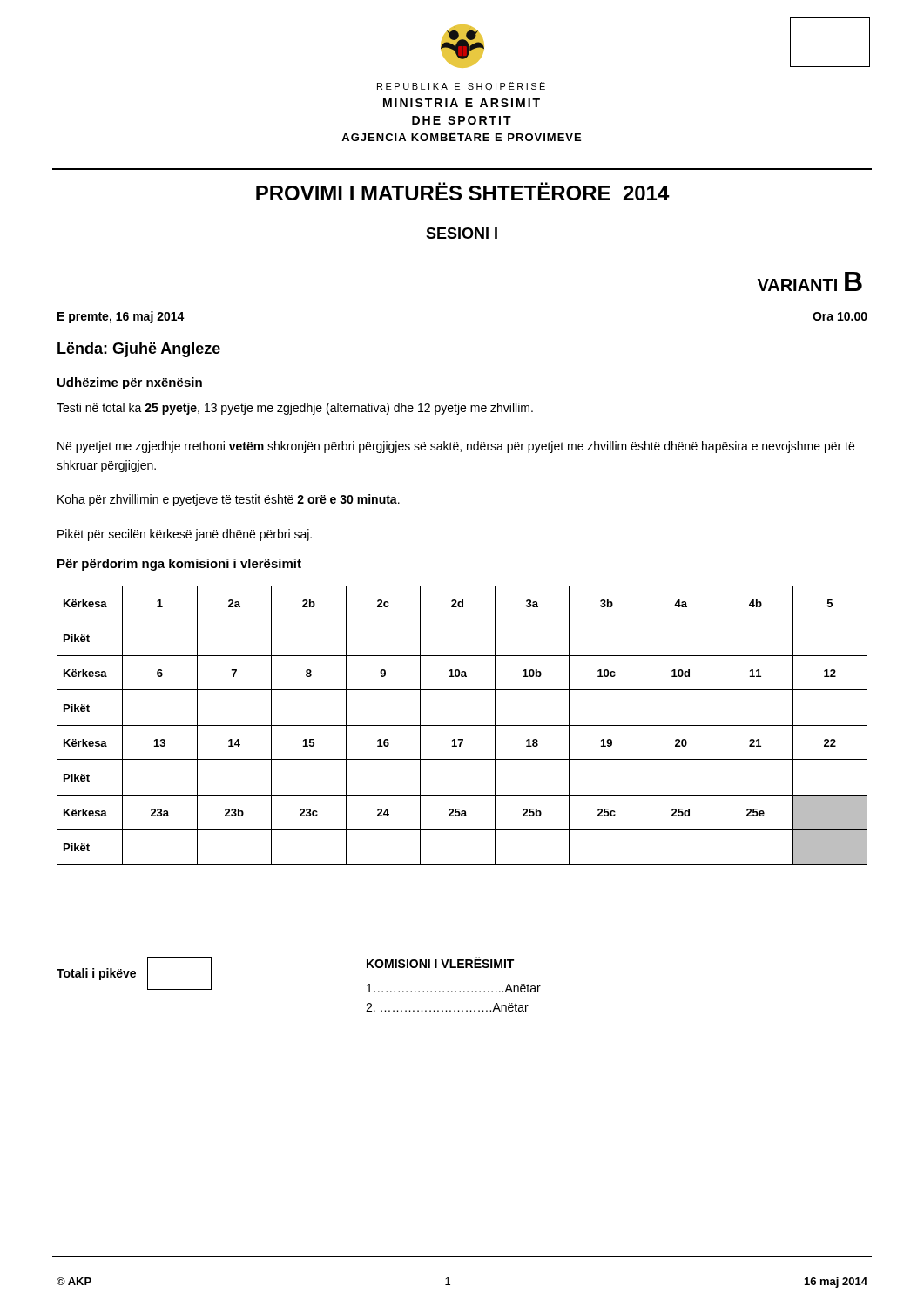Select the text block that reads "Testi në total ka 25 pyetje, 13"
Image resolution: width=924 pixels, height=1307 pixels.
point(295,408)
